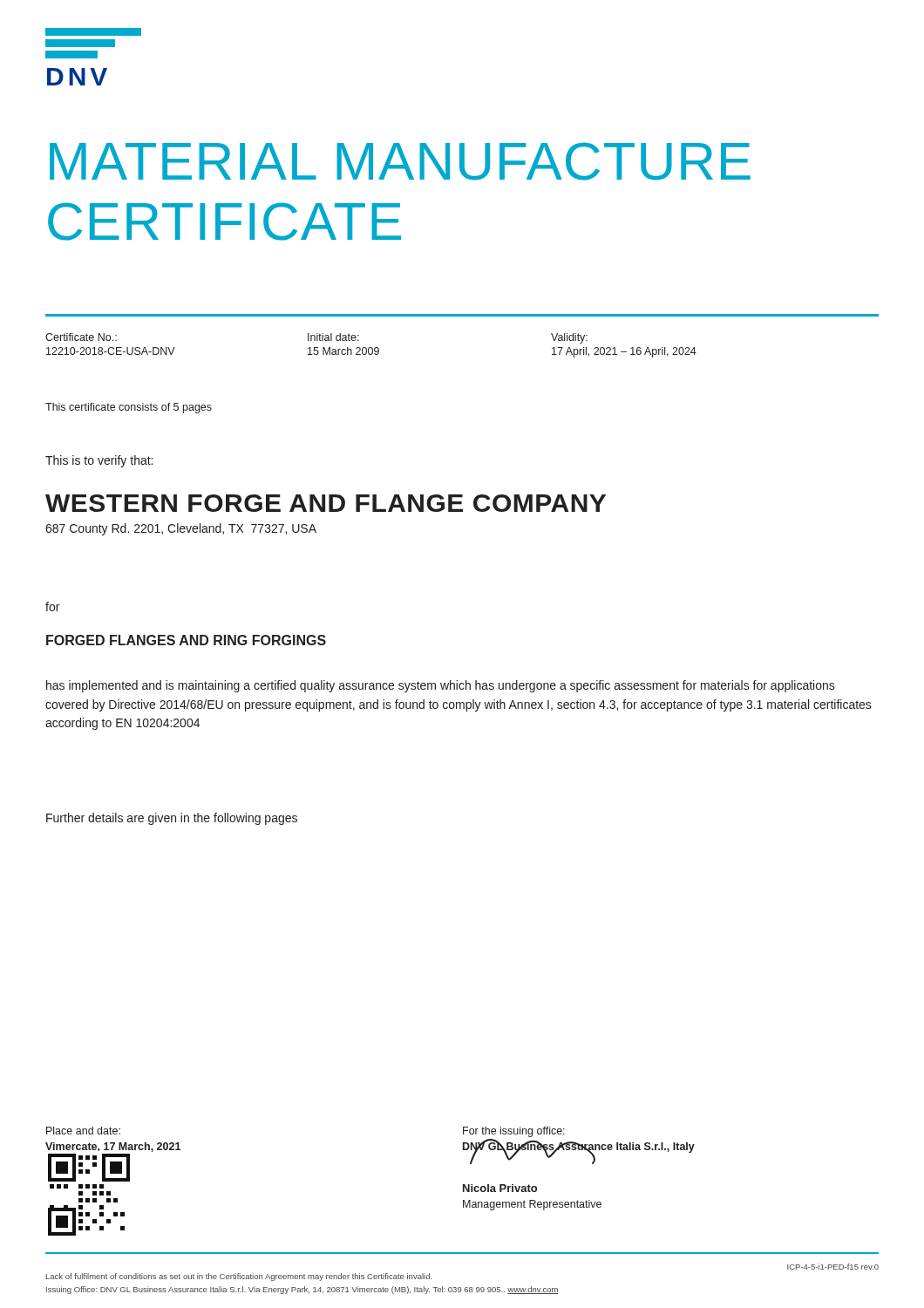924x1308 pixels.
Task: Find the block on this page that starts "Nicola Privato Management"
Action: (514, 1132)
